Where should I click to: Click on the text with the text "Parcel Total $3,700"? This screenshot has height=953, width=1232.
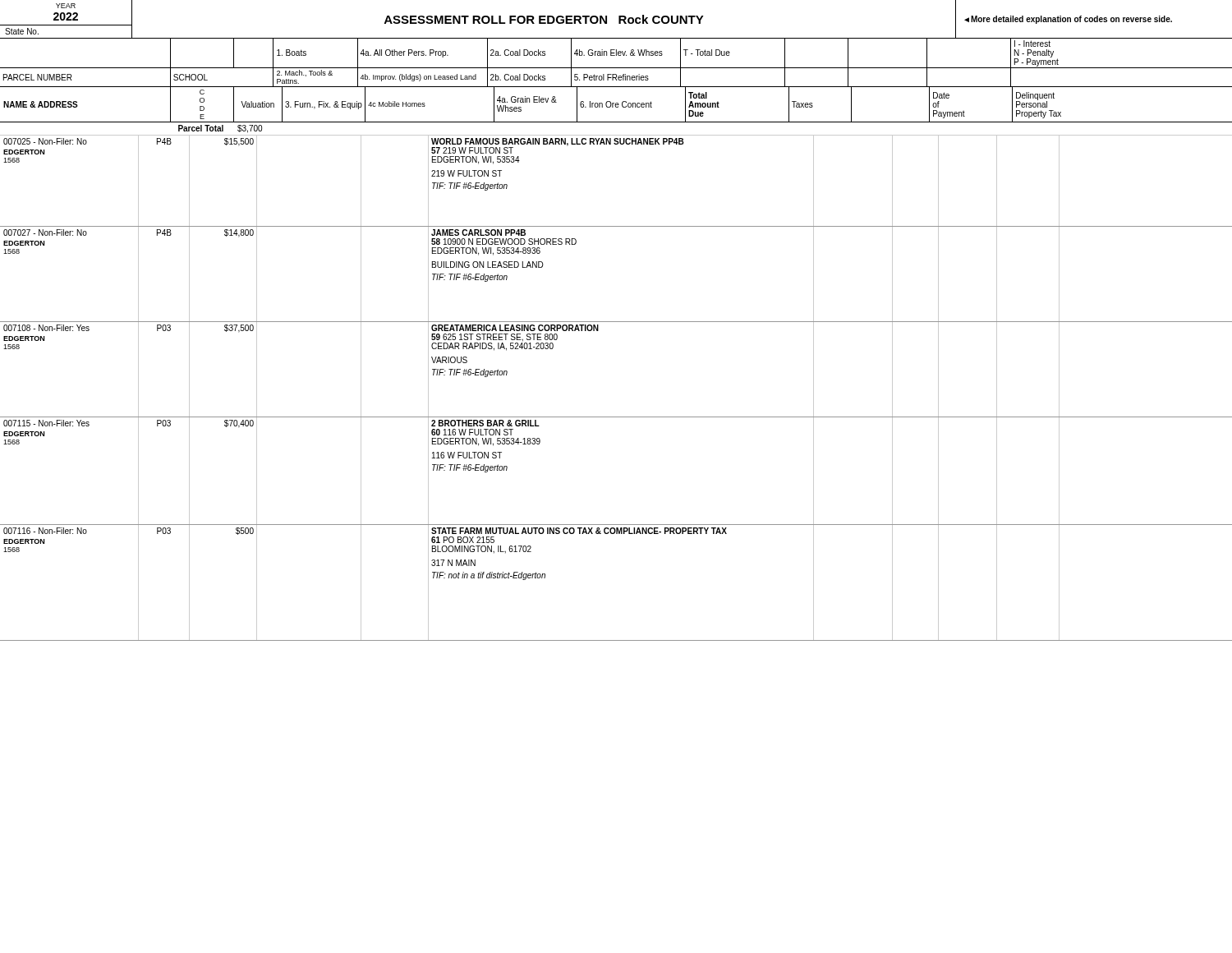(135, 129)
